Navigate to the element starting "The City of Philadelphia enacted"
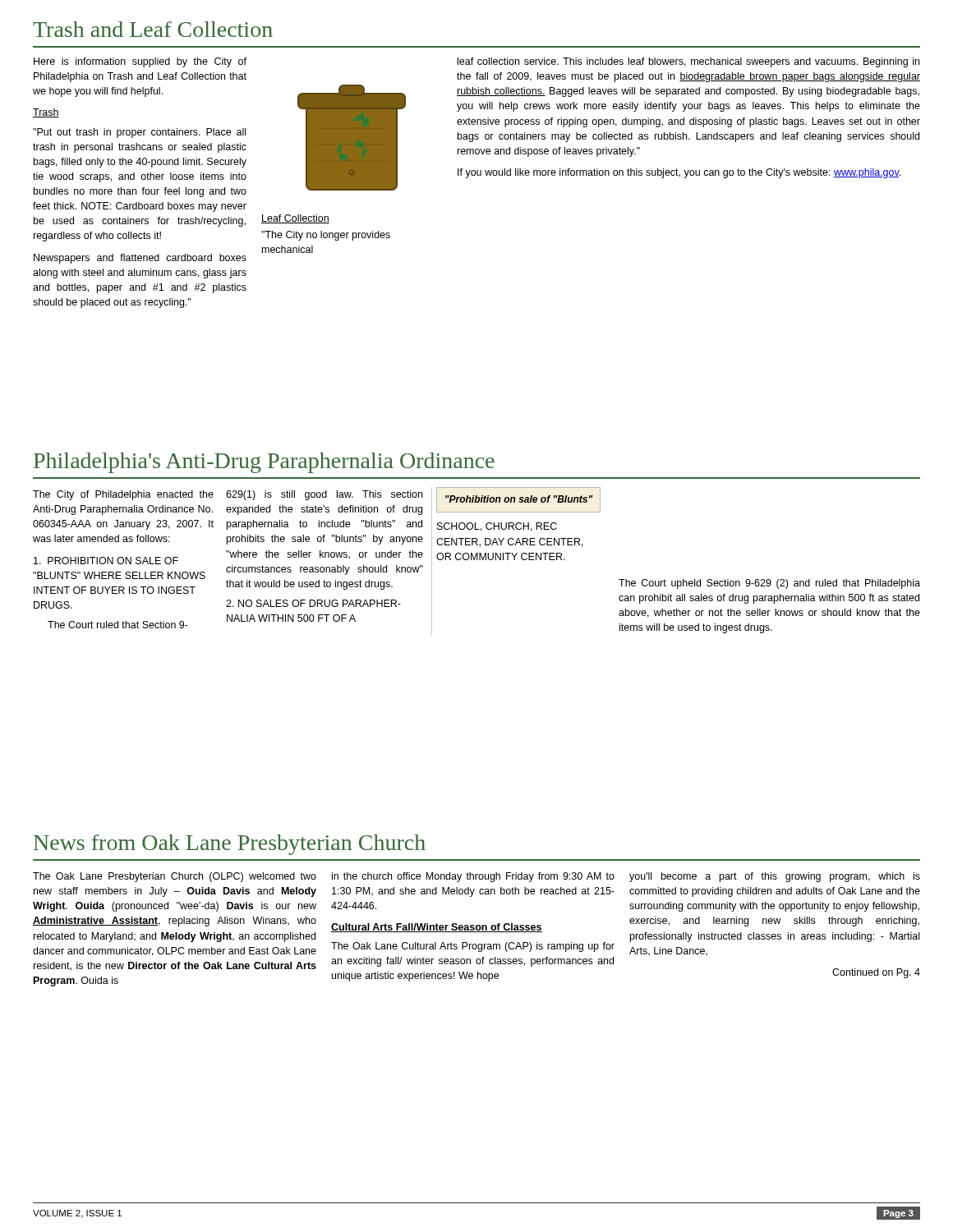 [123, 517]
